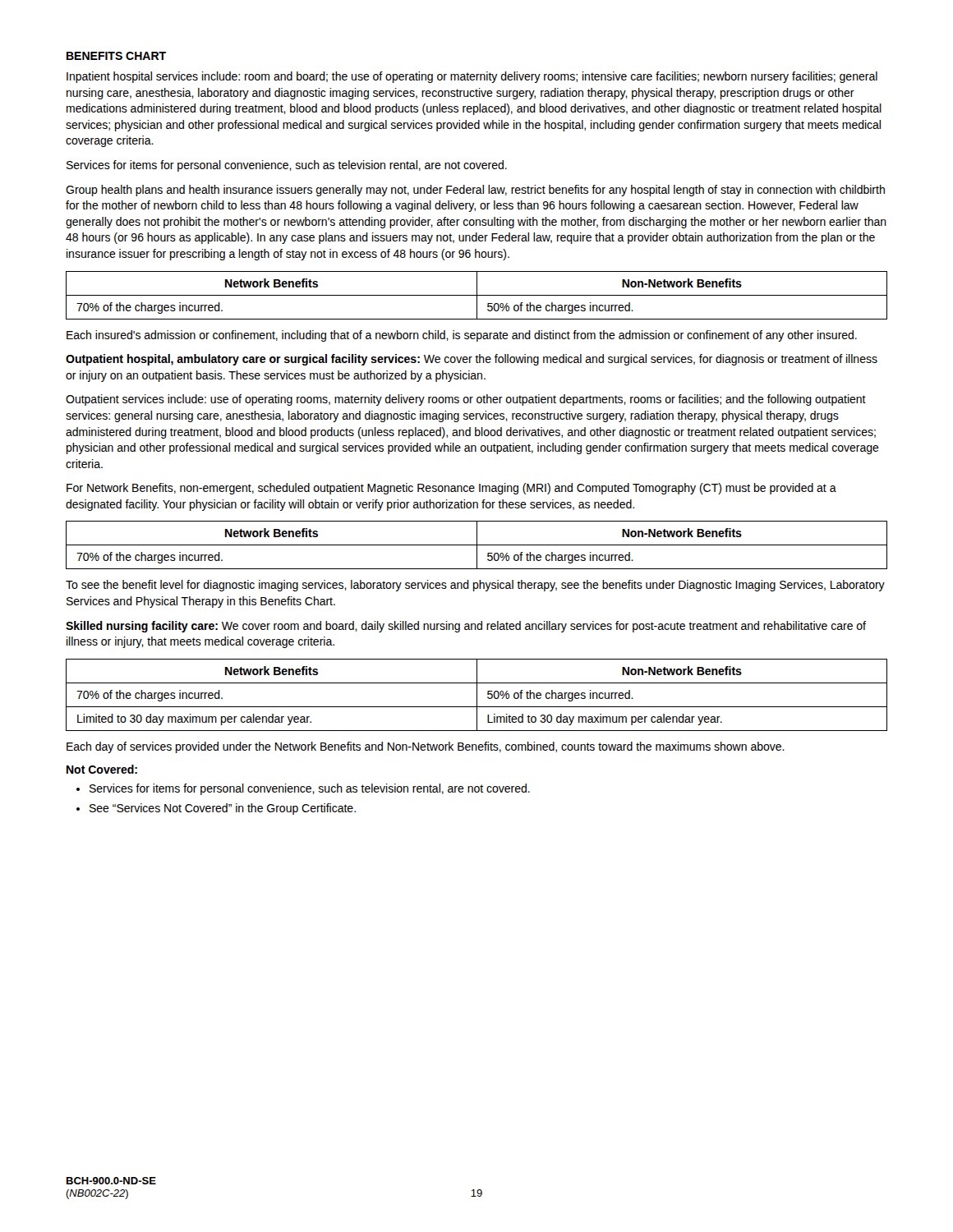Click on the text block that says "Outpatient hospital, ambulatory care or"
This screenshot has width=953, height=1232.
[x=476, y=368]
